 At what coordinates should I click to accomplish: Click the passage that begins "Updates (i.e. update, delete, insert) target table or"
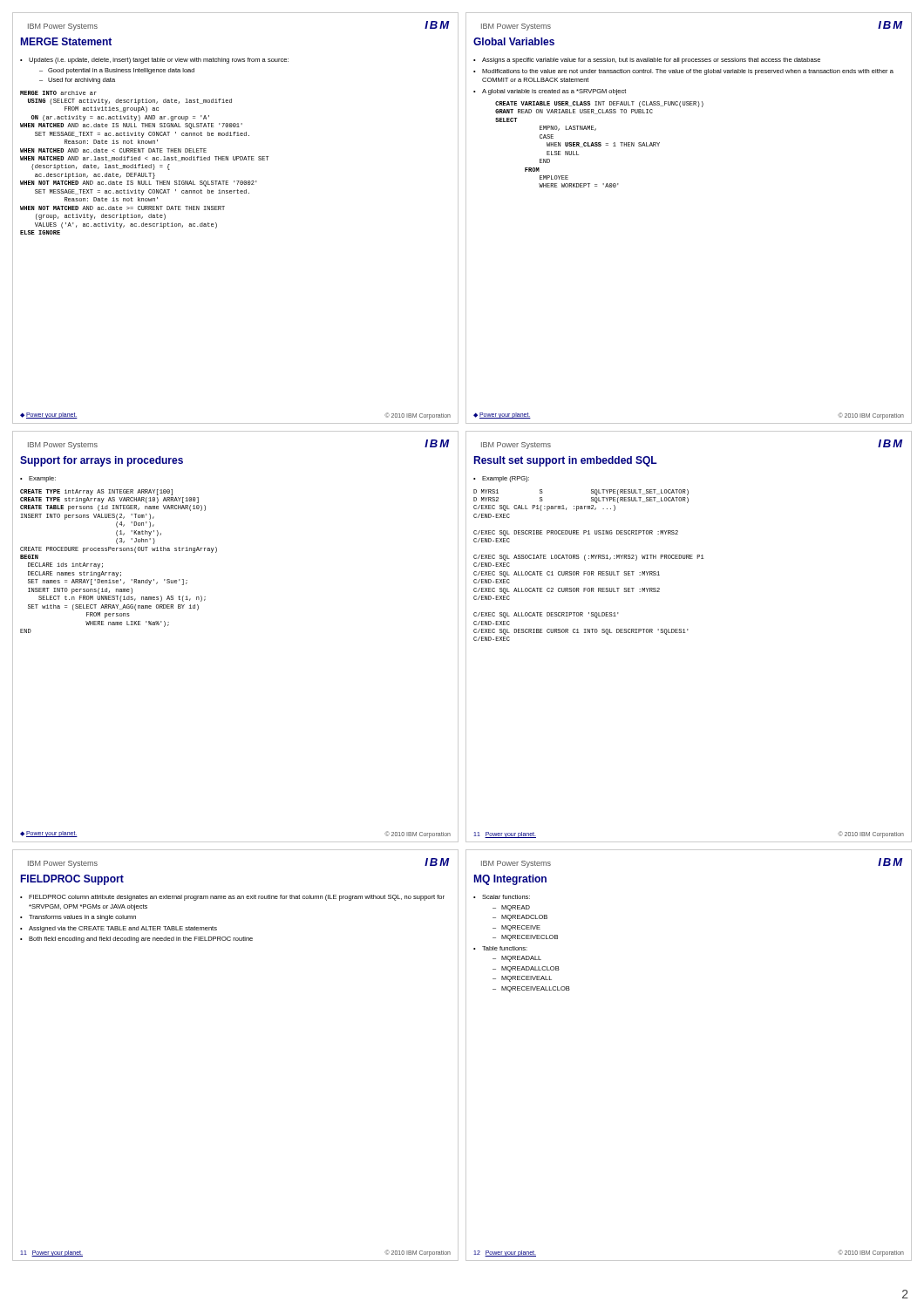(235, 148)
